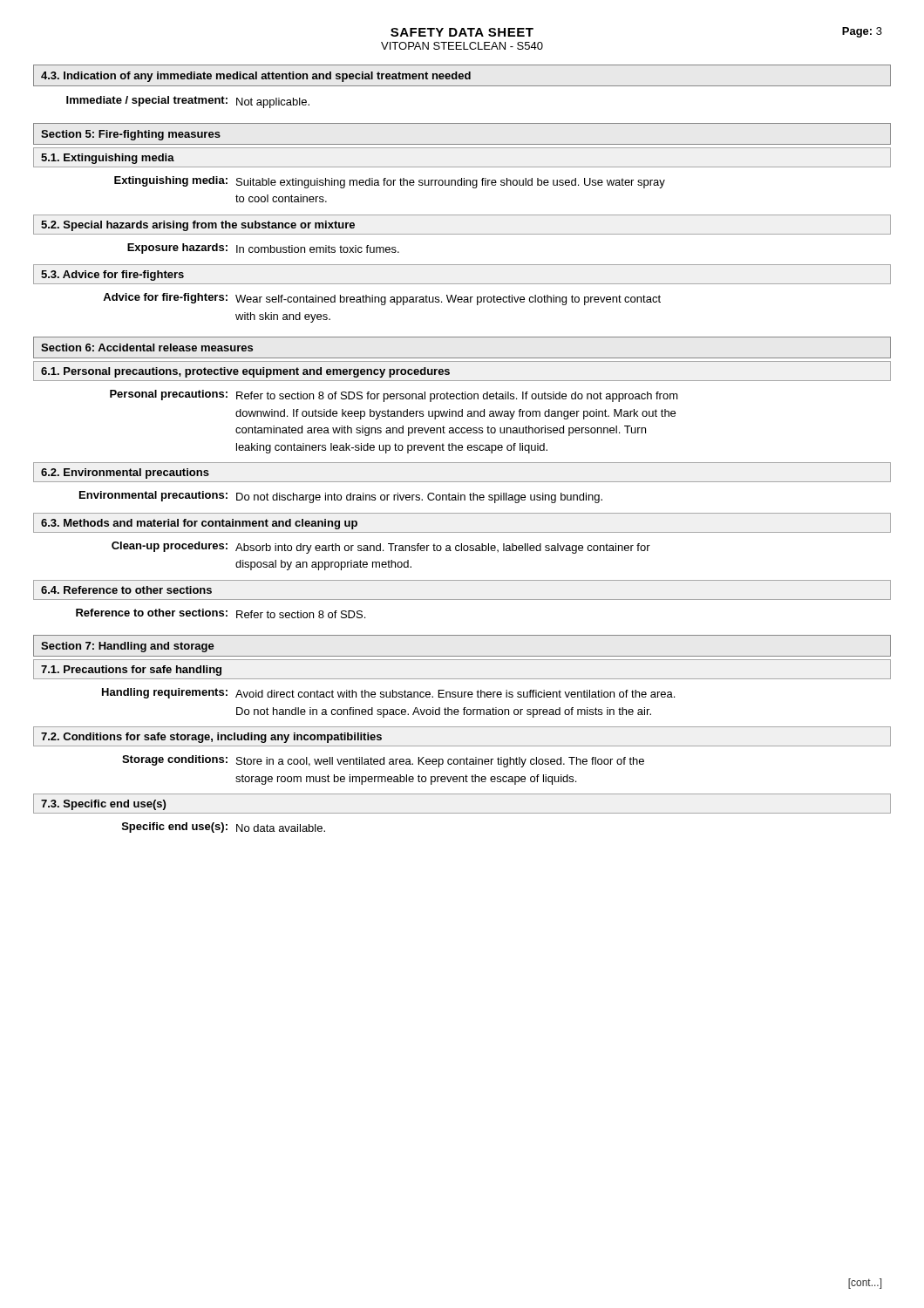Image resolution: width=924 pixels, height=1308 pixels.
Task: Click on the block starting "5.1. Extinguishing media"
Action: [107, 157]
